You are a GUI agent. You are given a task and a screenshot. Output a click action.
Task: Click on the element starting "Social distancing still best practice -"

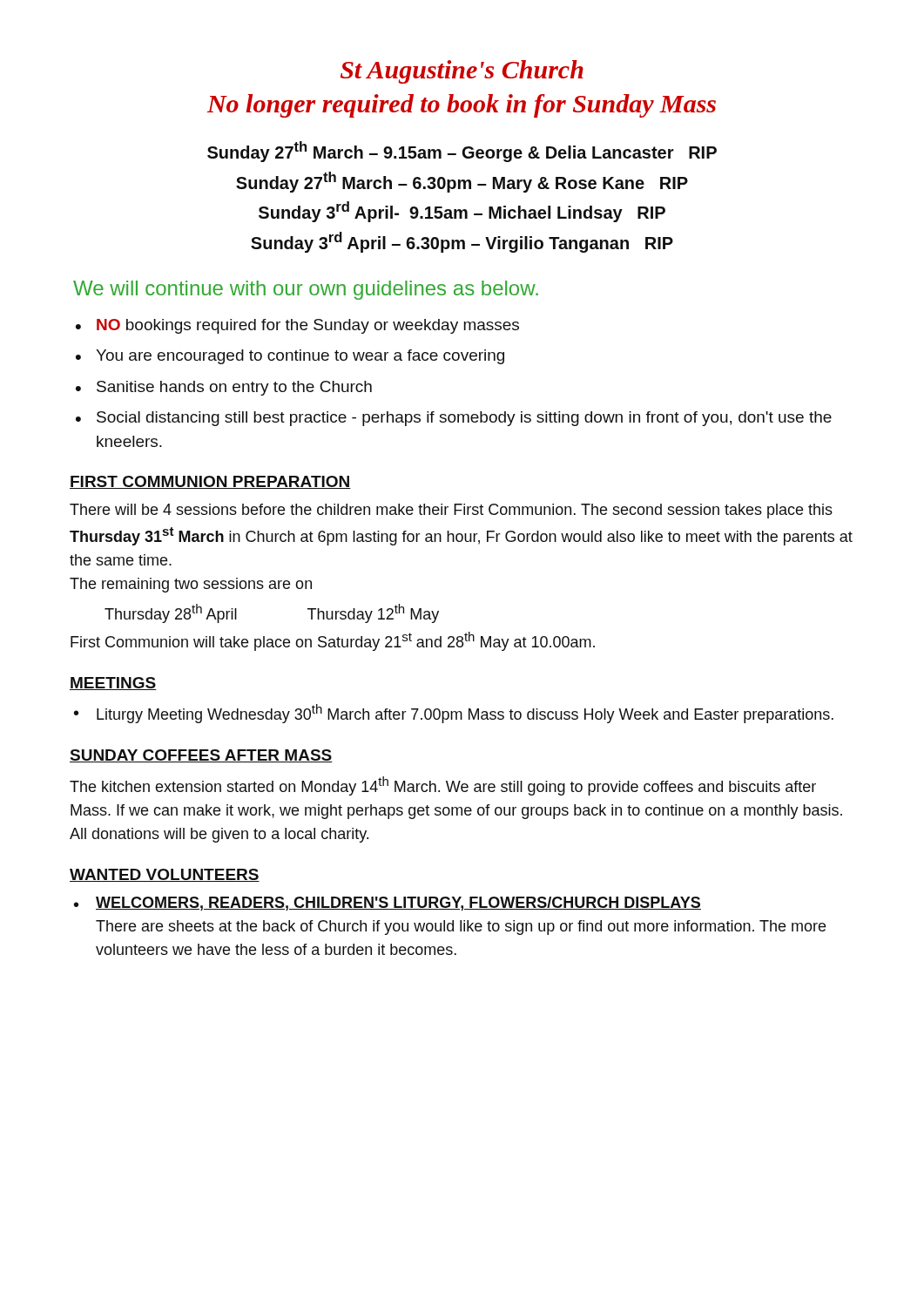coord(464,429)
